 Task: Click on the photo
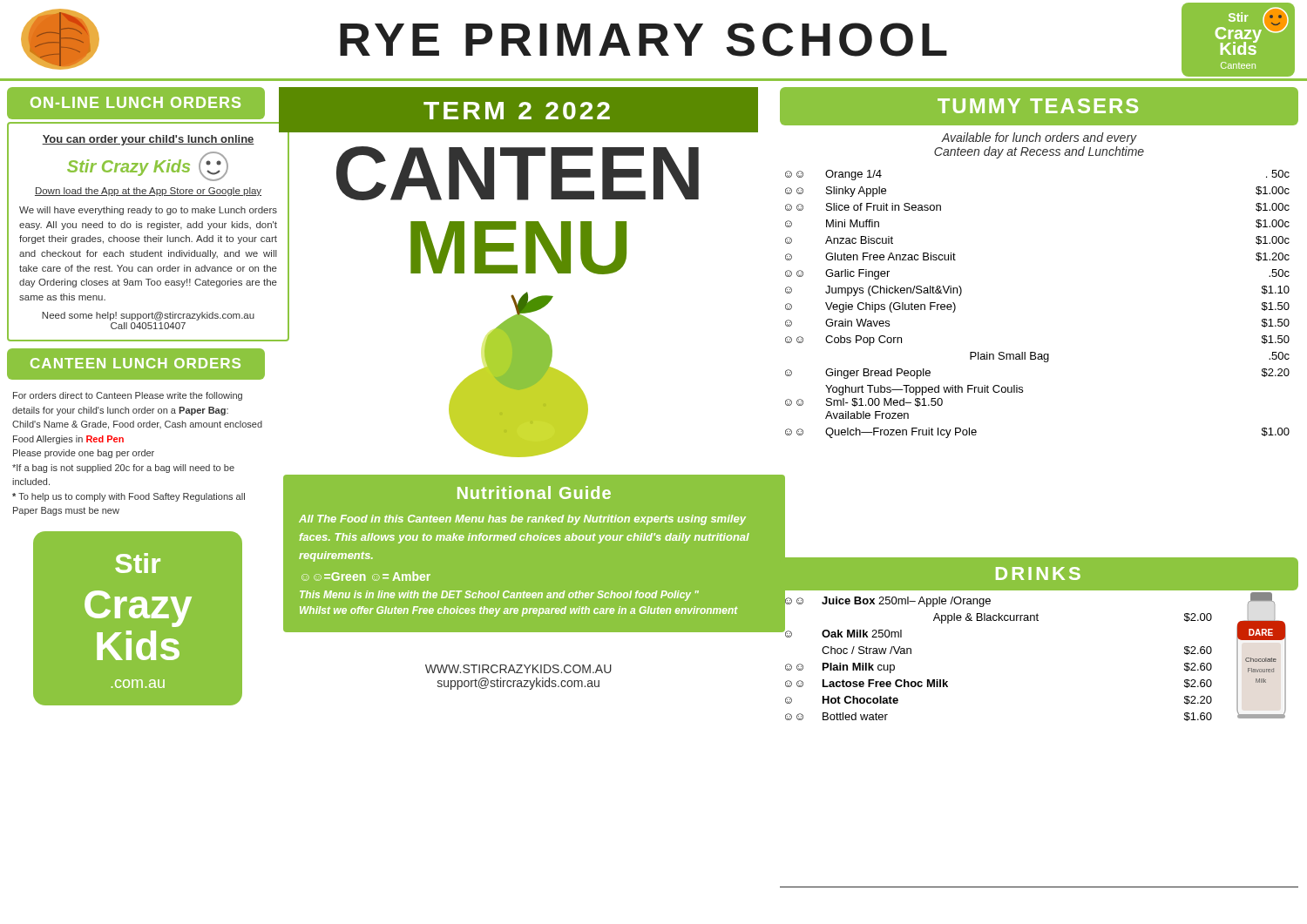pos(518,379)
